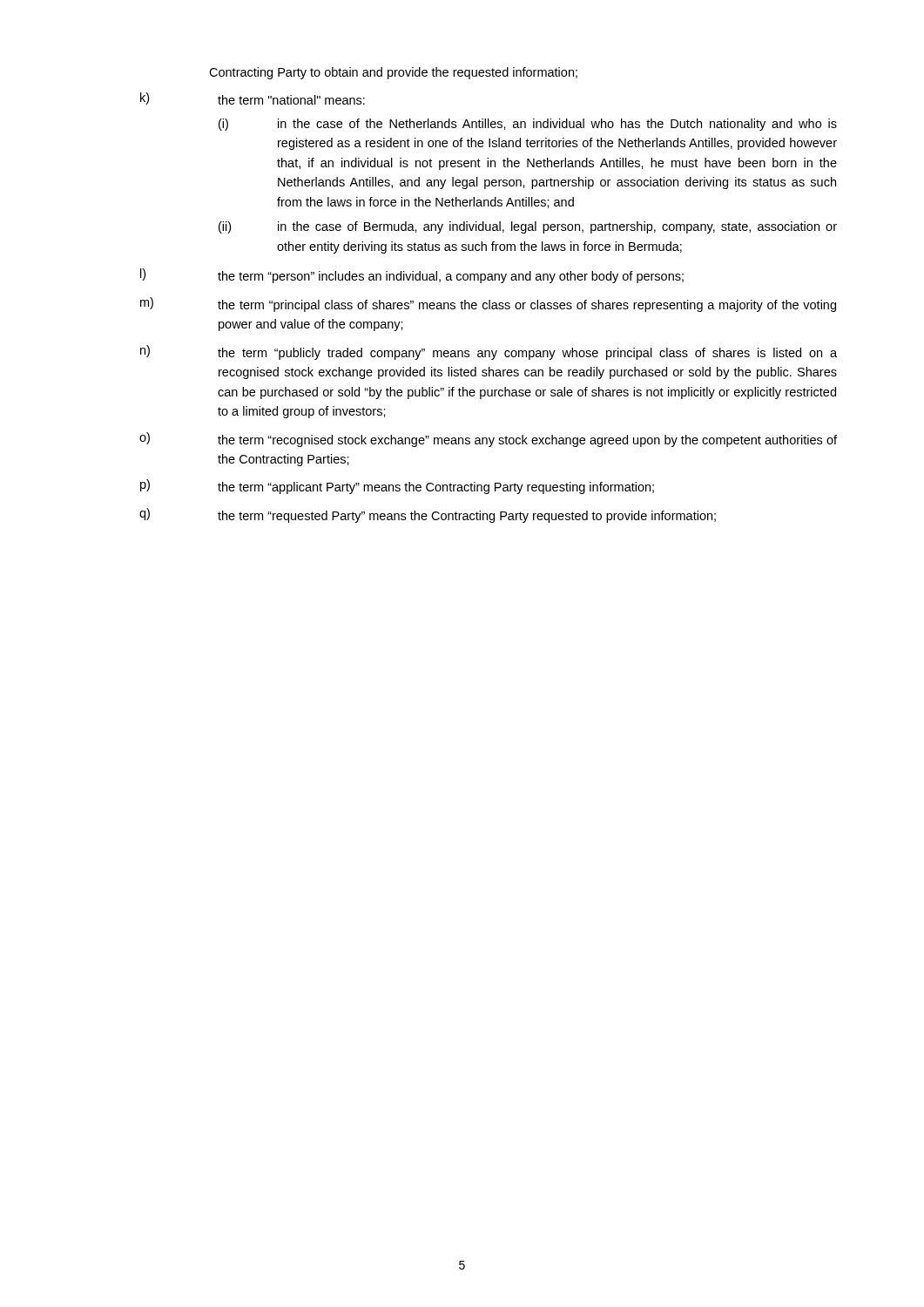Screen dimensions: 1307x924
Task: Find the text starting "m) the term “principal class"
Action: point(488,315)
